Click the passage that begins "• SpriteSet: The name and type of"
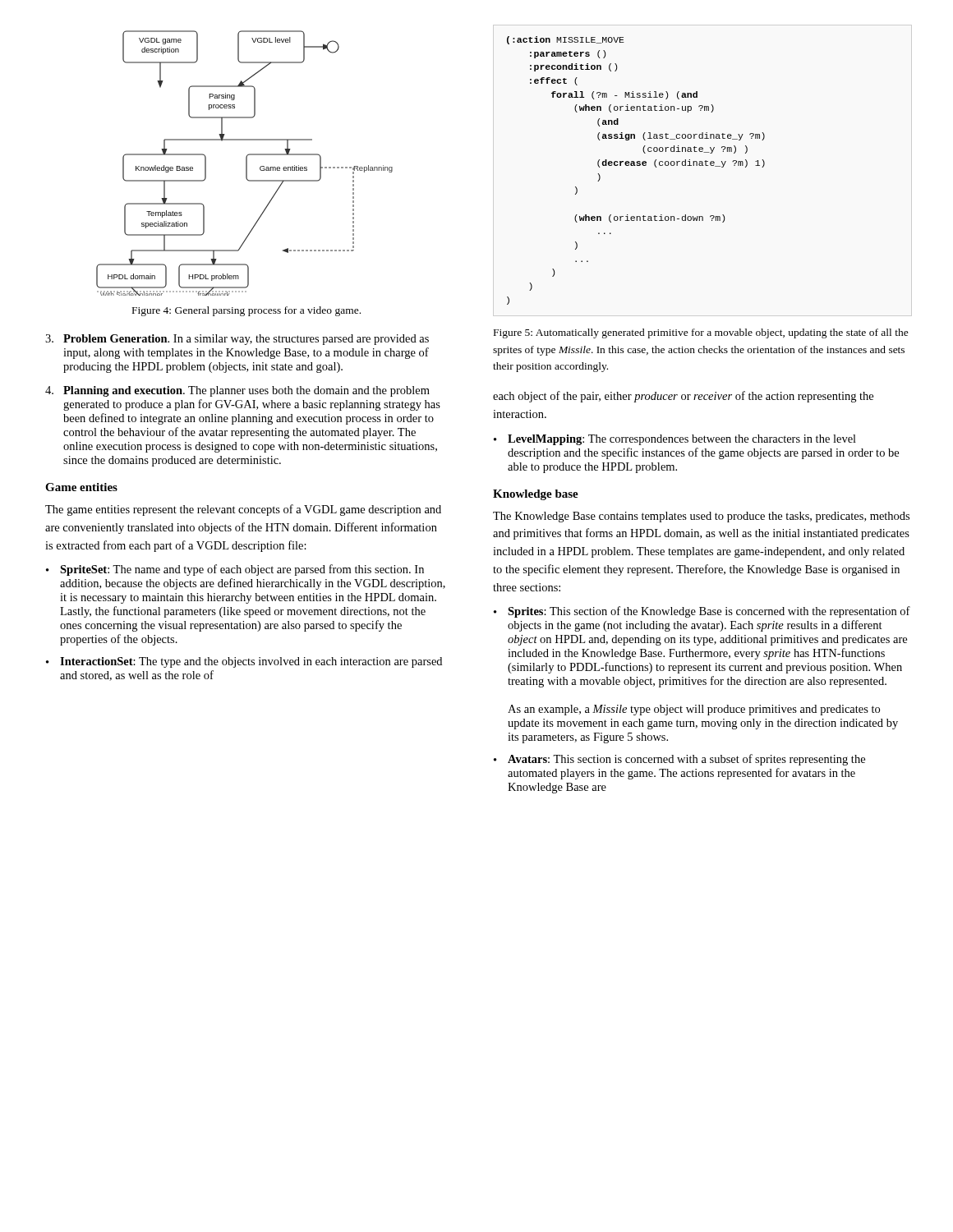953x1232 pixels. (246, 605)
